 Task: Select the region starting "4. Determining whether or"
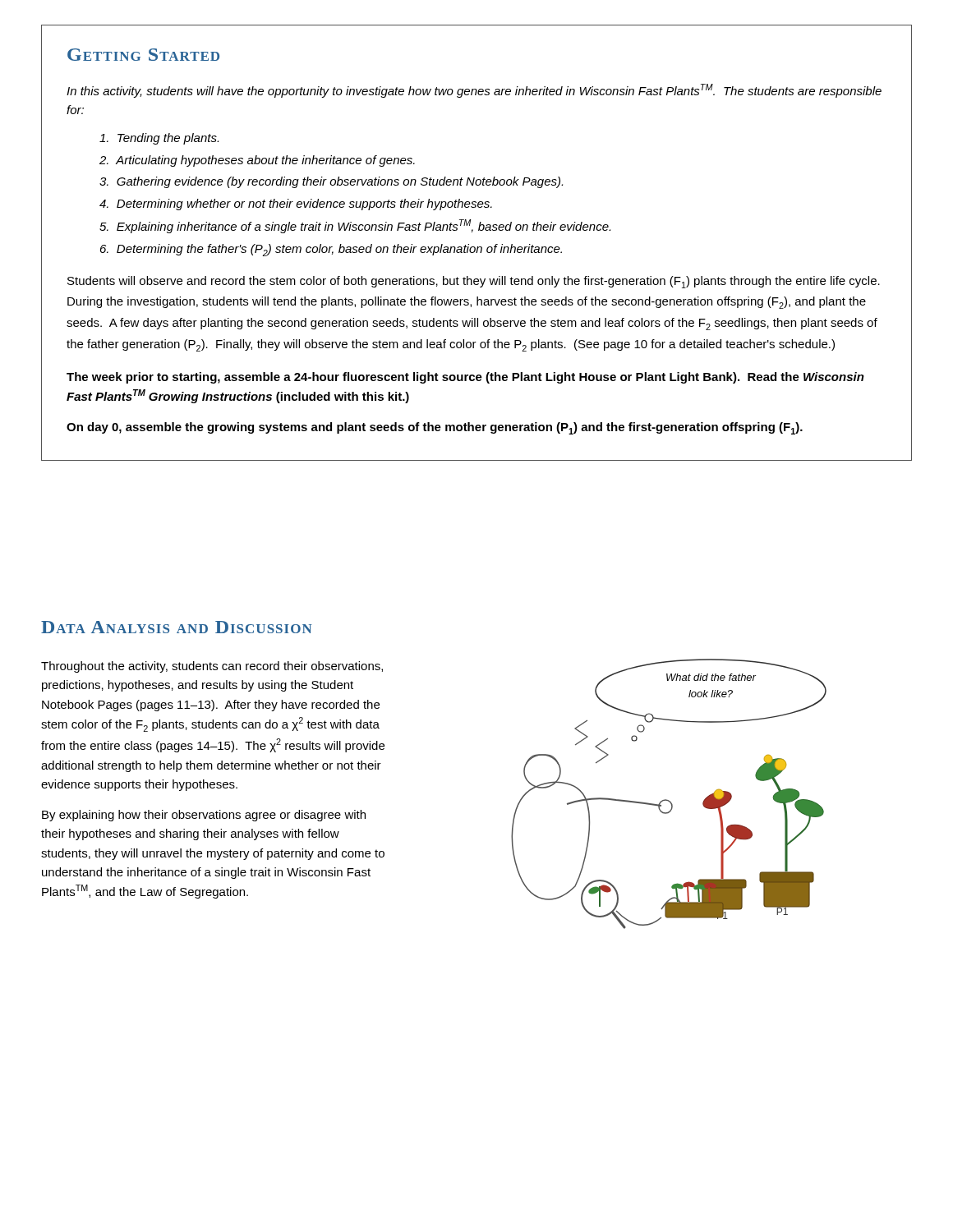(296, 203)
